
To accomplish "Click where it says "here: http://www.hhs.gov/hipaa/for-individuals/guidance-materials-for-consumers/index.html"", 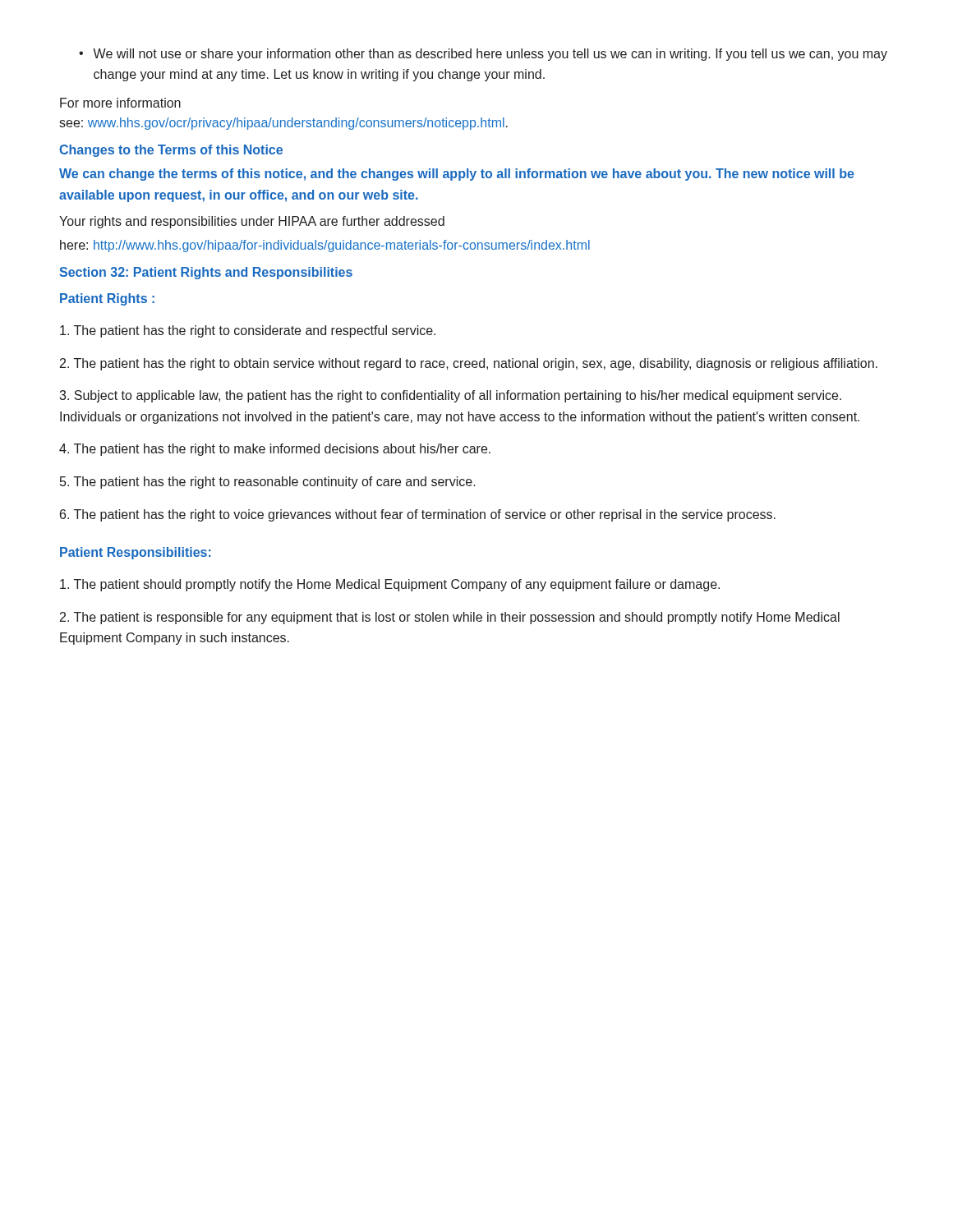I will point(325,245).
